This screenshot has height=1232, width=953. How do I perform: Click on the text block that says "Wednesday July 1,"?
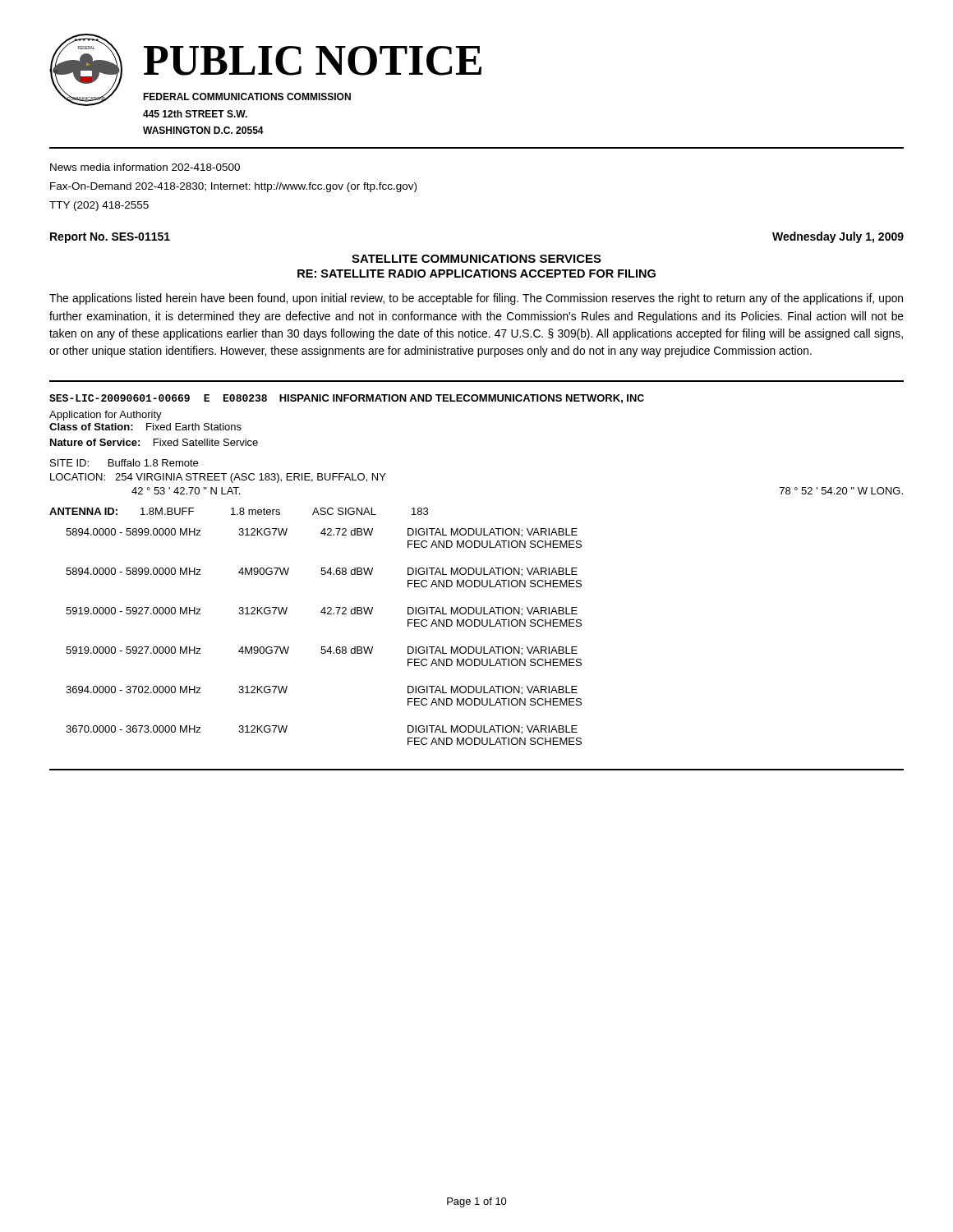tap(838, 237)
